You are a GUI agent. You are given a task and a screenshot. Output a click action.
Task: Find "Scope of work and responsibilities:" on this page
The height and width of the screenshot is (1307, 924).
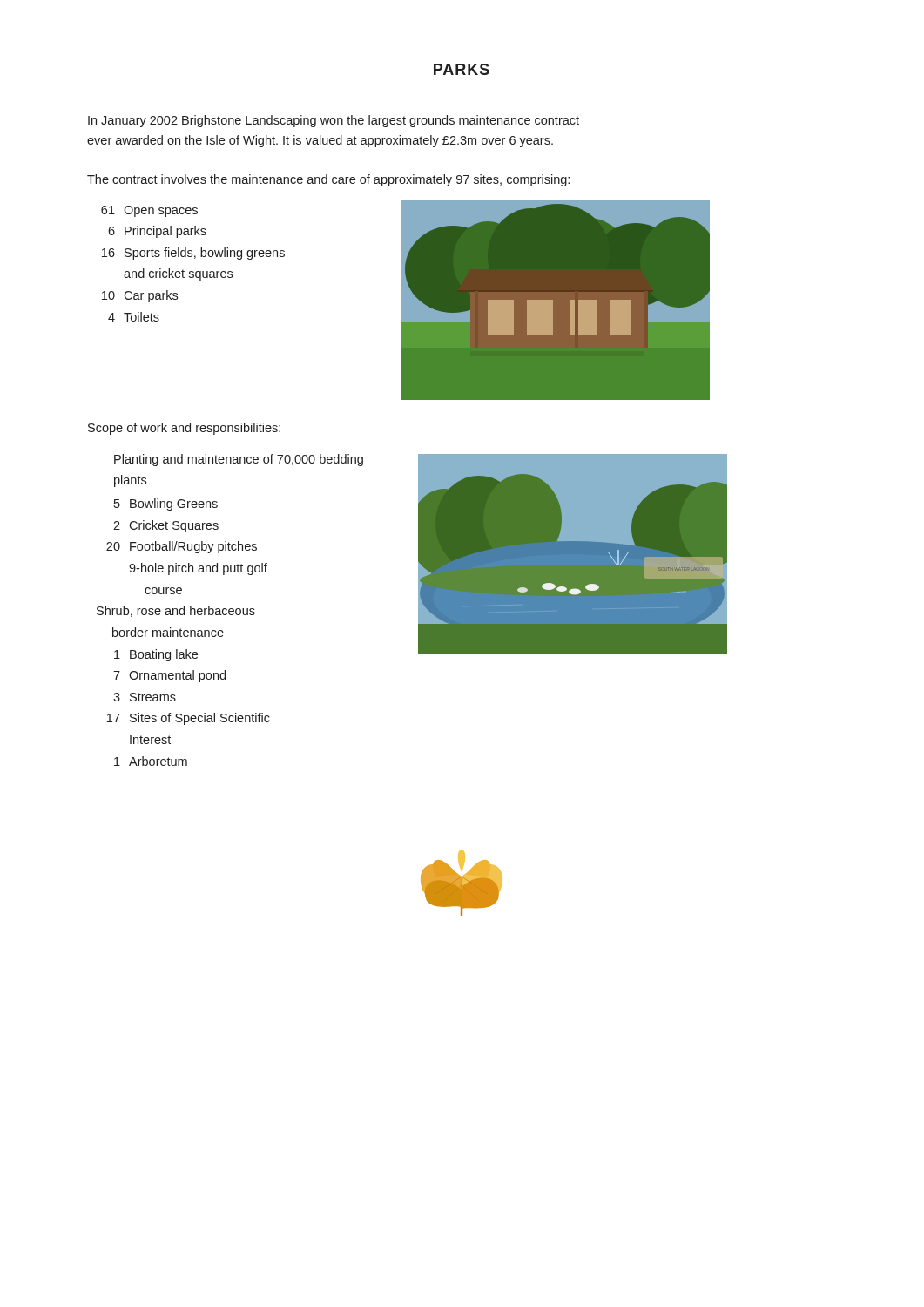pos(184,427)
